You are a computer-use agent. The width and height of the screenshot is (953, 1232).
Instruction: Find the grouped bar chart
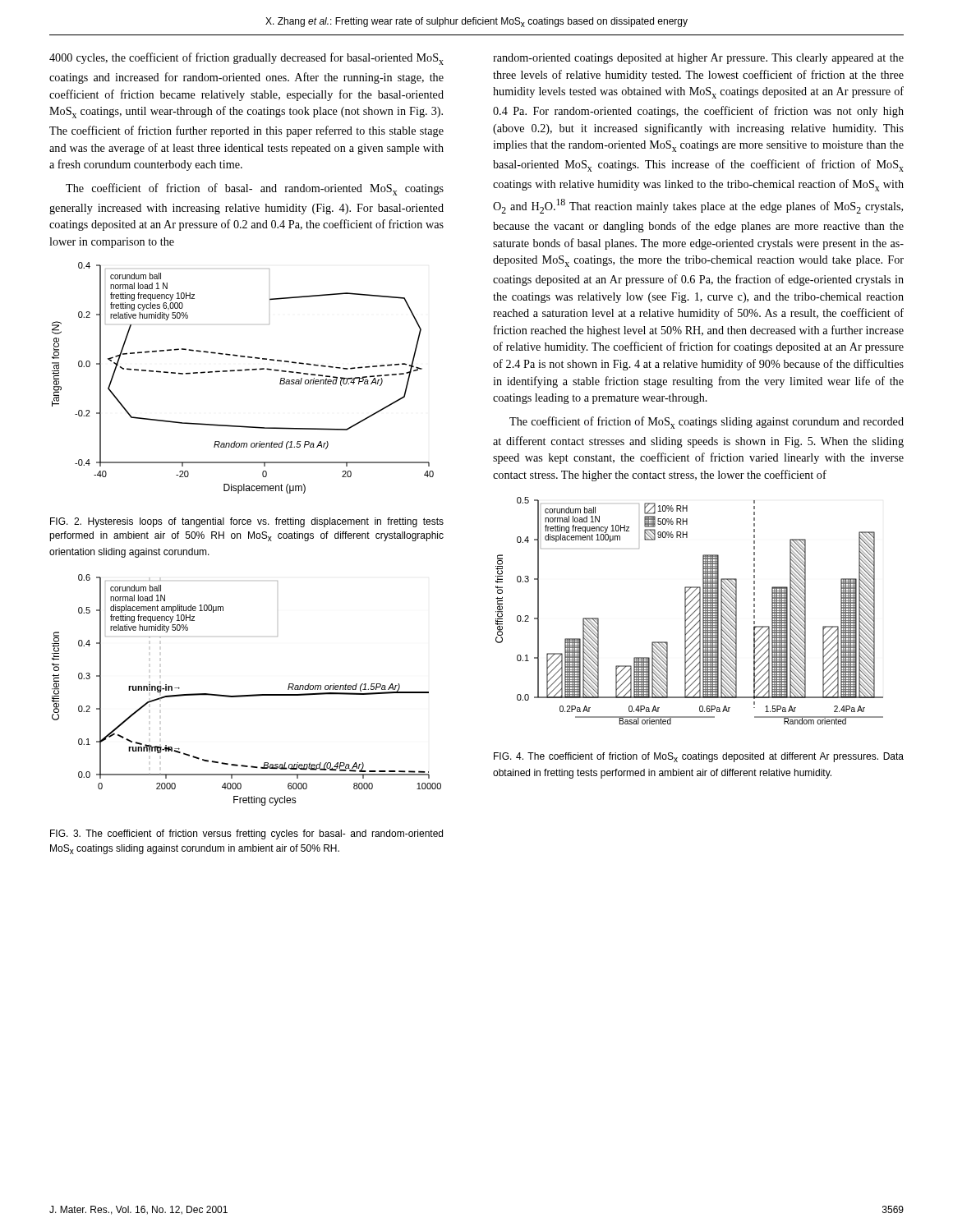point(698,619)
